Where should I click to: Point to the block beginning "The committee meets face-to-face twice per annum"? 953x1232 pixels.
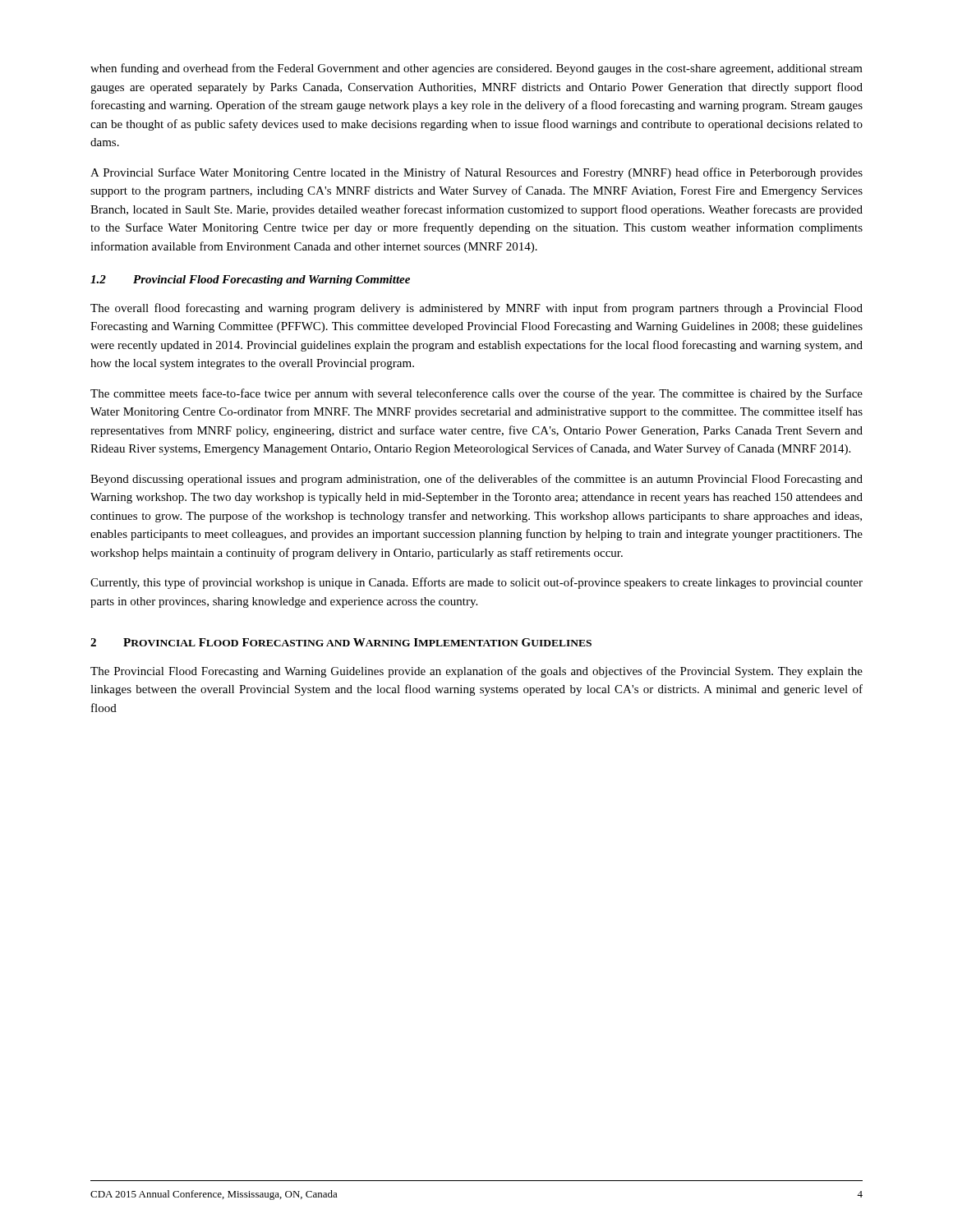[476, 421]
